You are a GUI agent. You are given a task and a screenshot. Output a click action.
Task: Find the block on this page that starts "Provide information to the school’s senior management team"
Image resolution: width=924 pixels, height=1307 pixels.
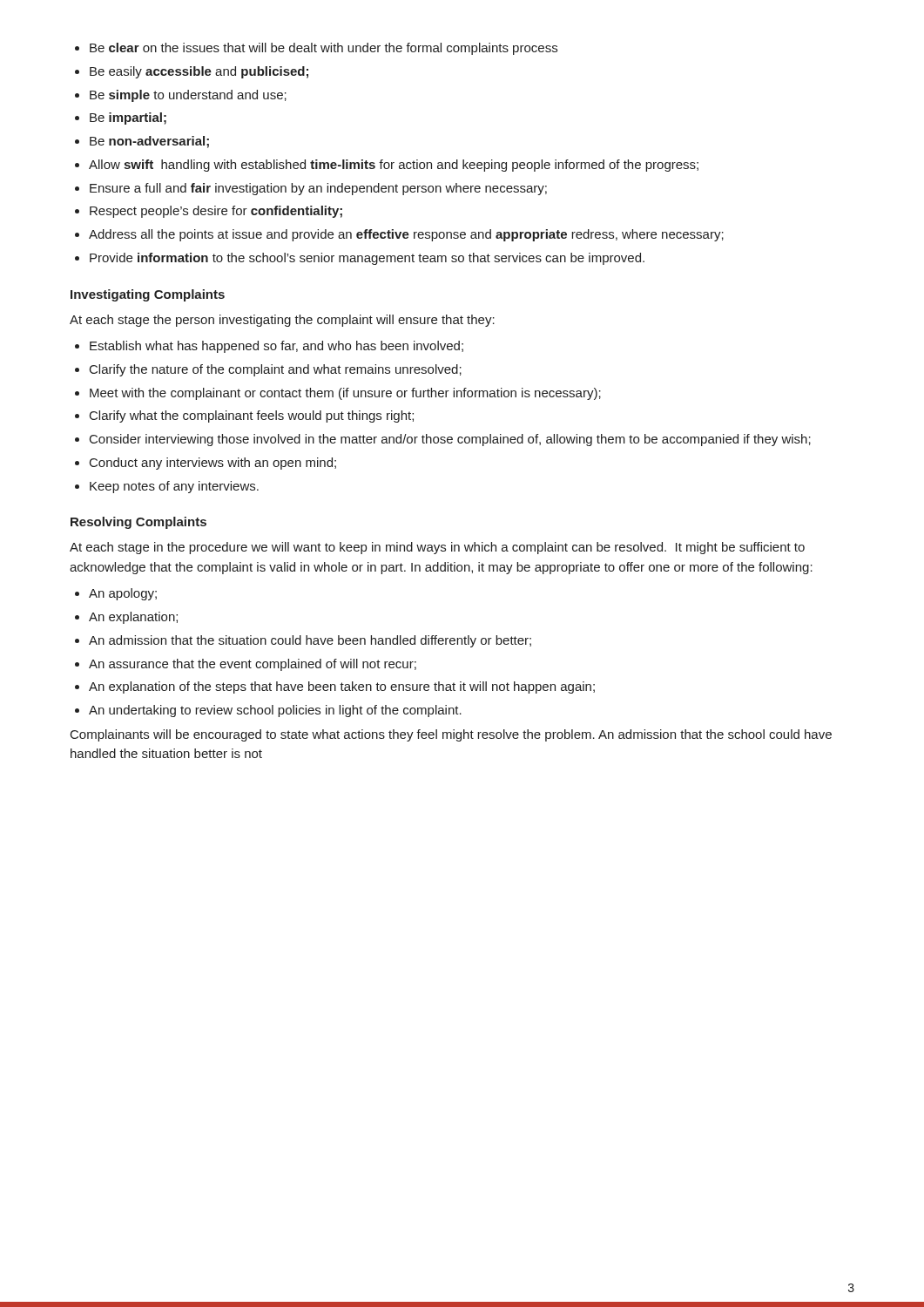[472, 258]
